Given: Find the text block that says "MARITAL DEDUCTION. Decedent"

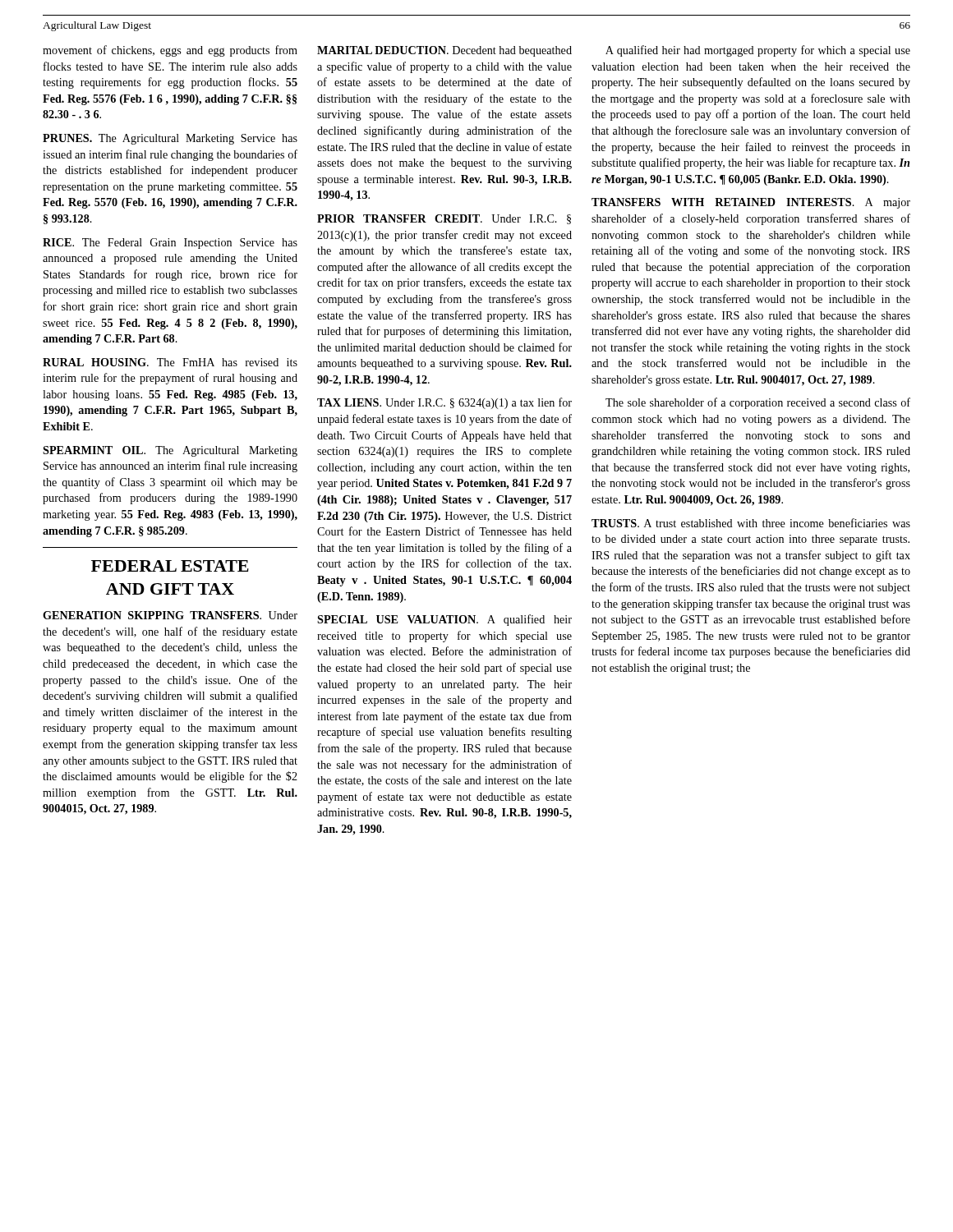Looking at the screenshot, I should coord(444,123).
